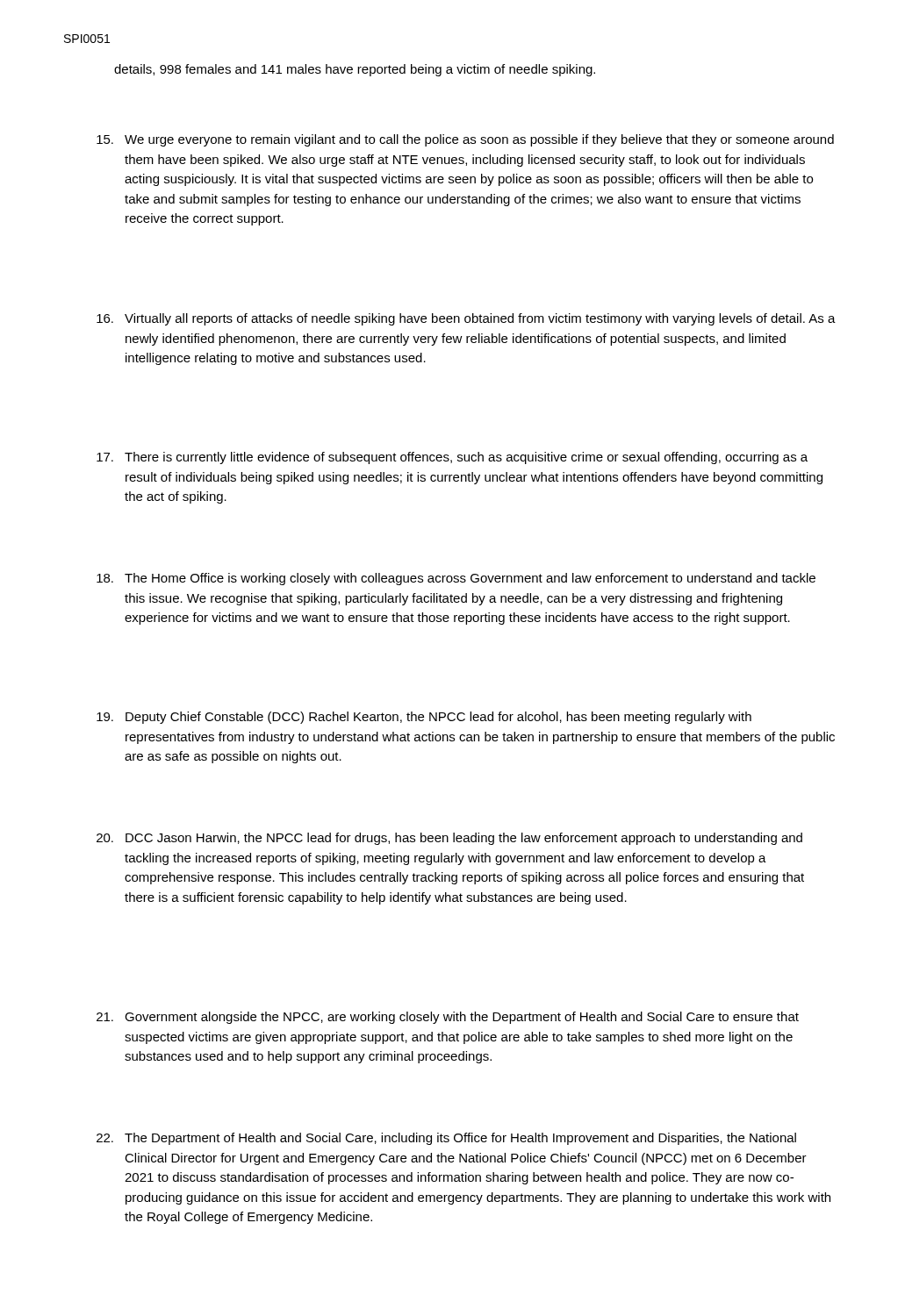The height and width of the screenshot is (1316, 905).
Task: Find the list item that says "17. There is"
Action: coord(449,477)
